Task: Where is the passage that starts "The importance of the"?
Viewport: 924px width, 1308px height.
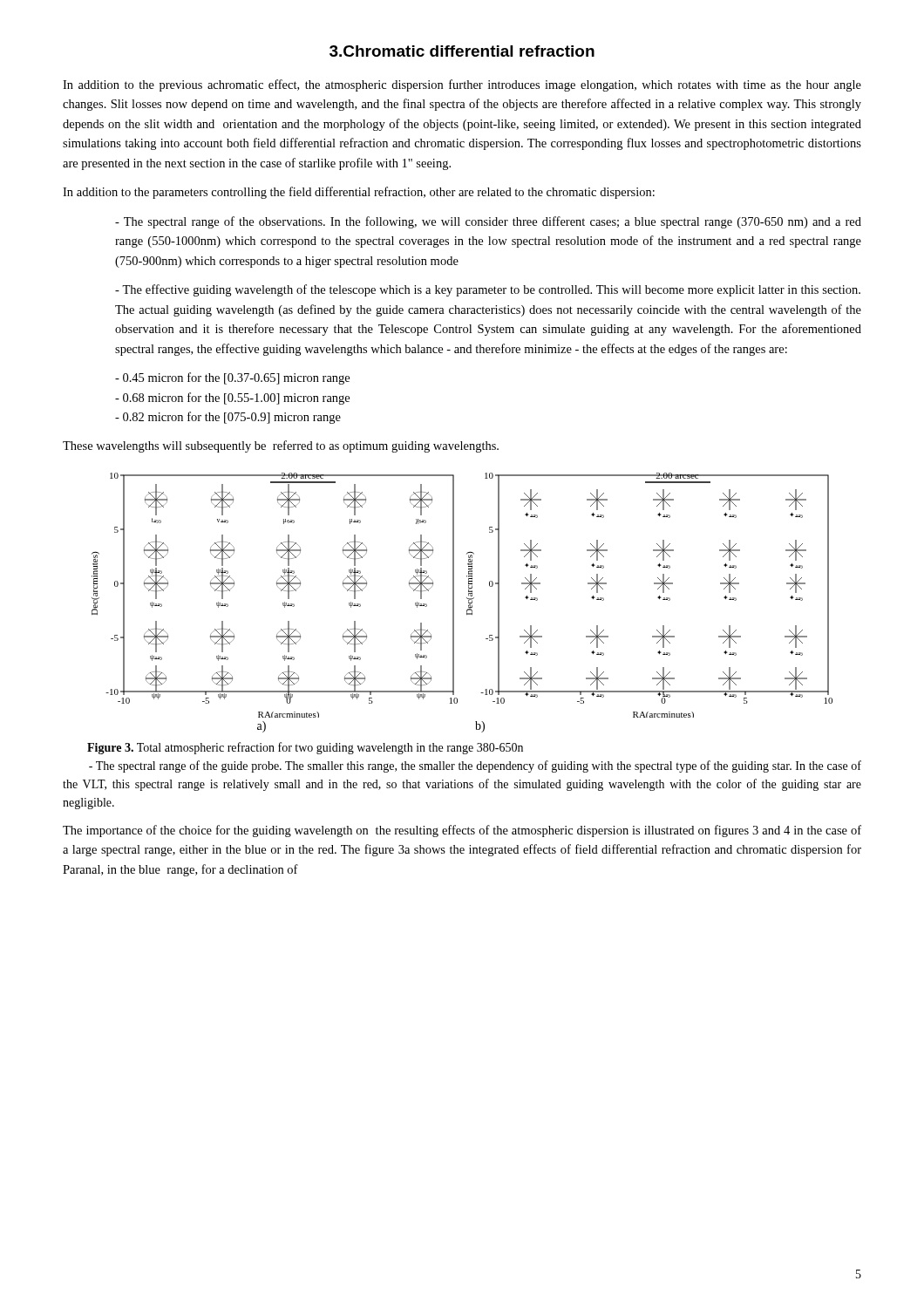Action: pyautogui.click(x=462, y=850)
